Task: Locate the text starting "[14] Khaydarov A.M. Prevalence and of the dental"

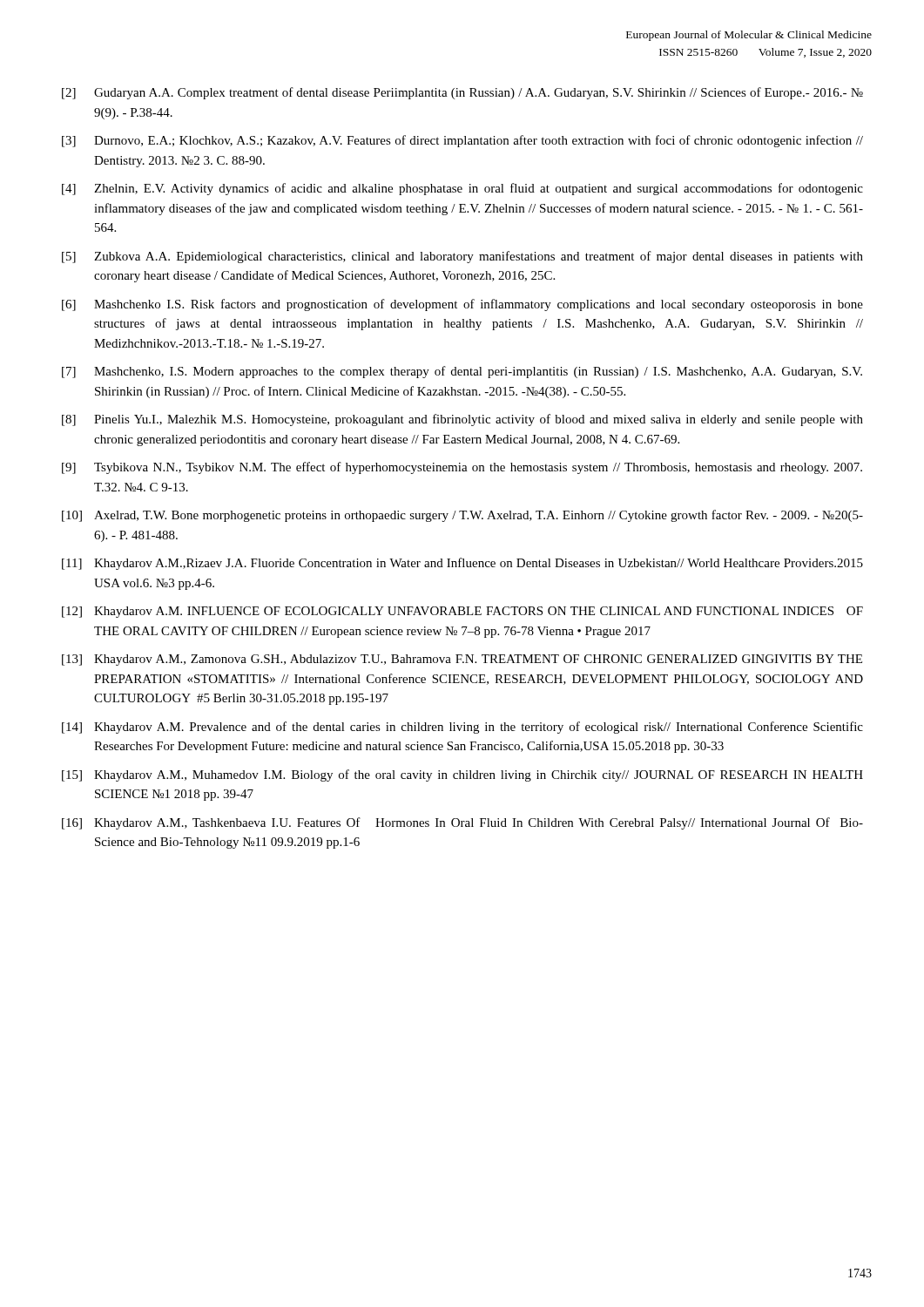Action: (462, 736)
